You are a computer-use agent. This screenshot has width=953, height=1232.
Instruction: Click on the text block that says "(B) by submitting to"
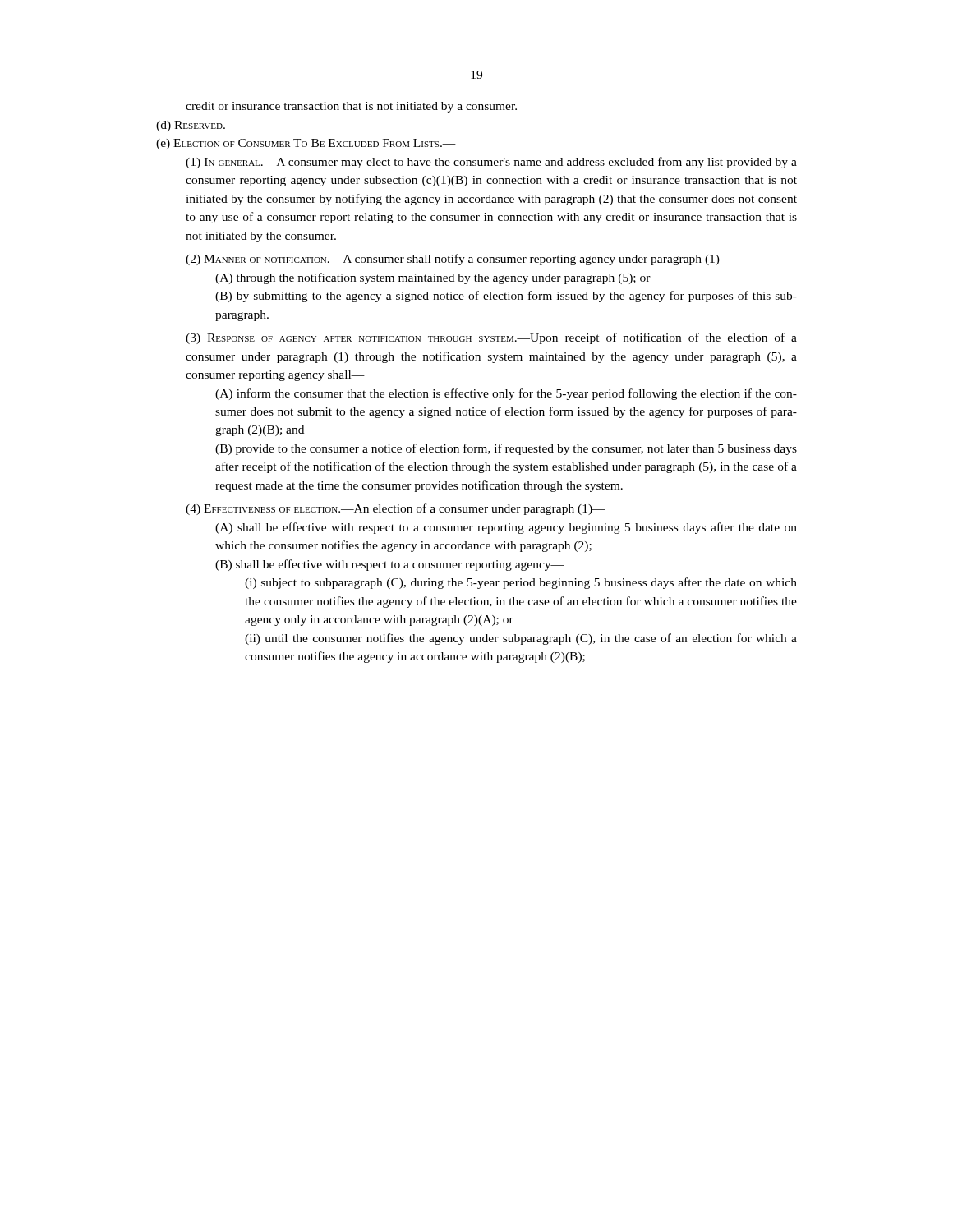point(506,305)
